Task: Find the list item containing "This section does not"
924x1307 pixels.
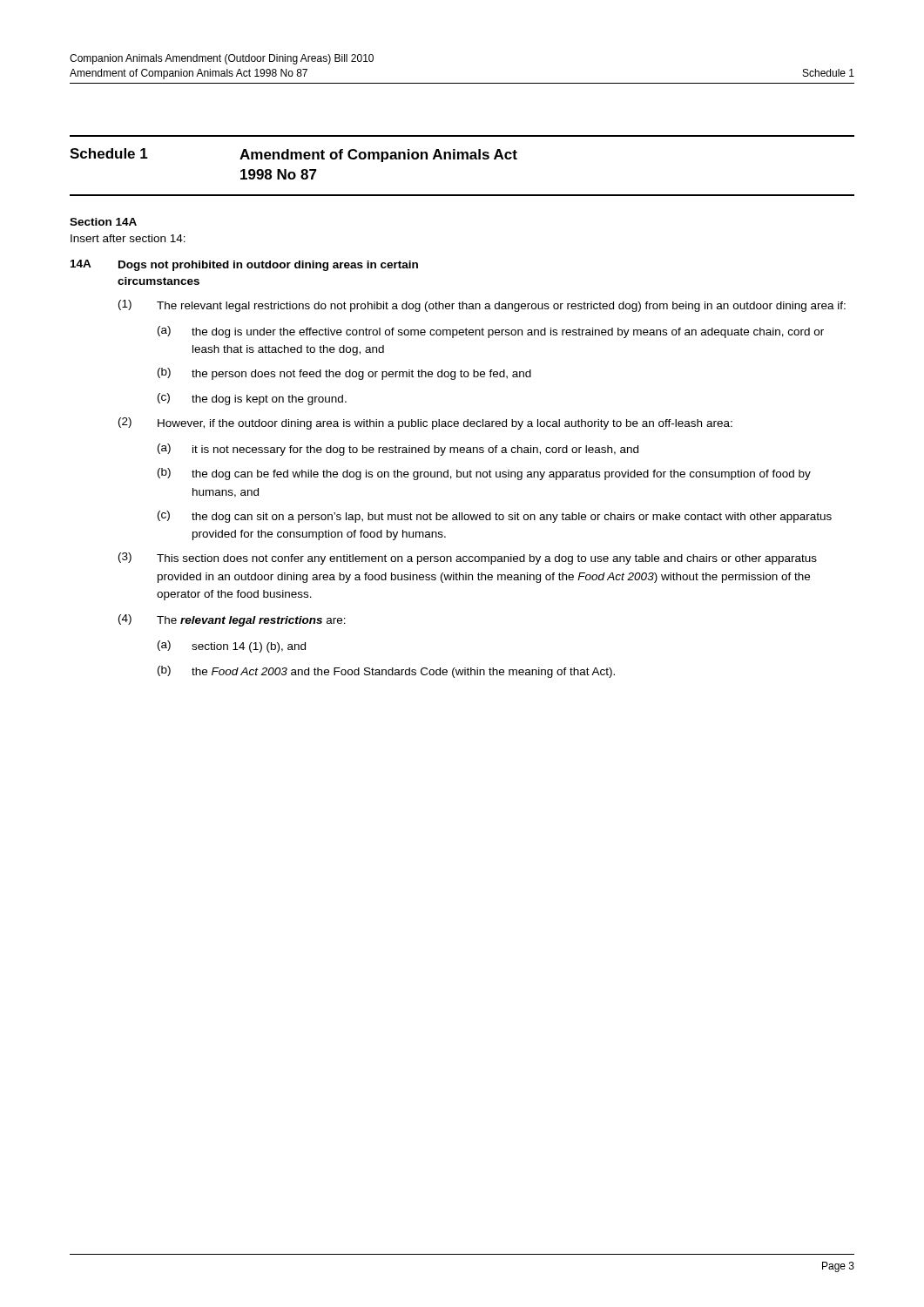Action: (x=487, y=576)
